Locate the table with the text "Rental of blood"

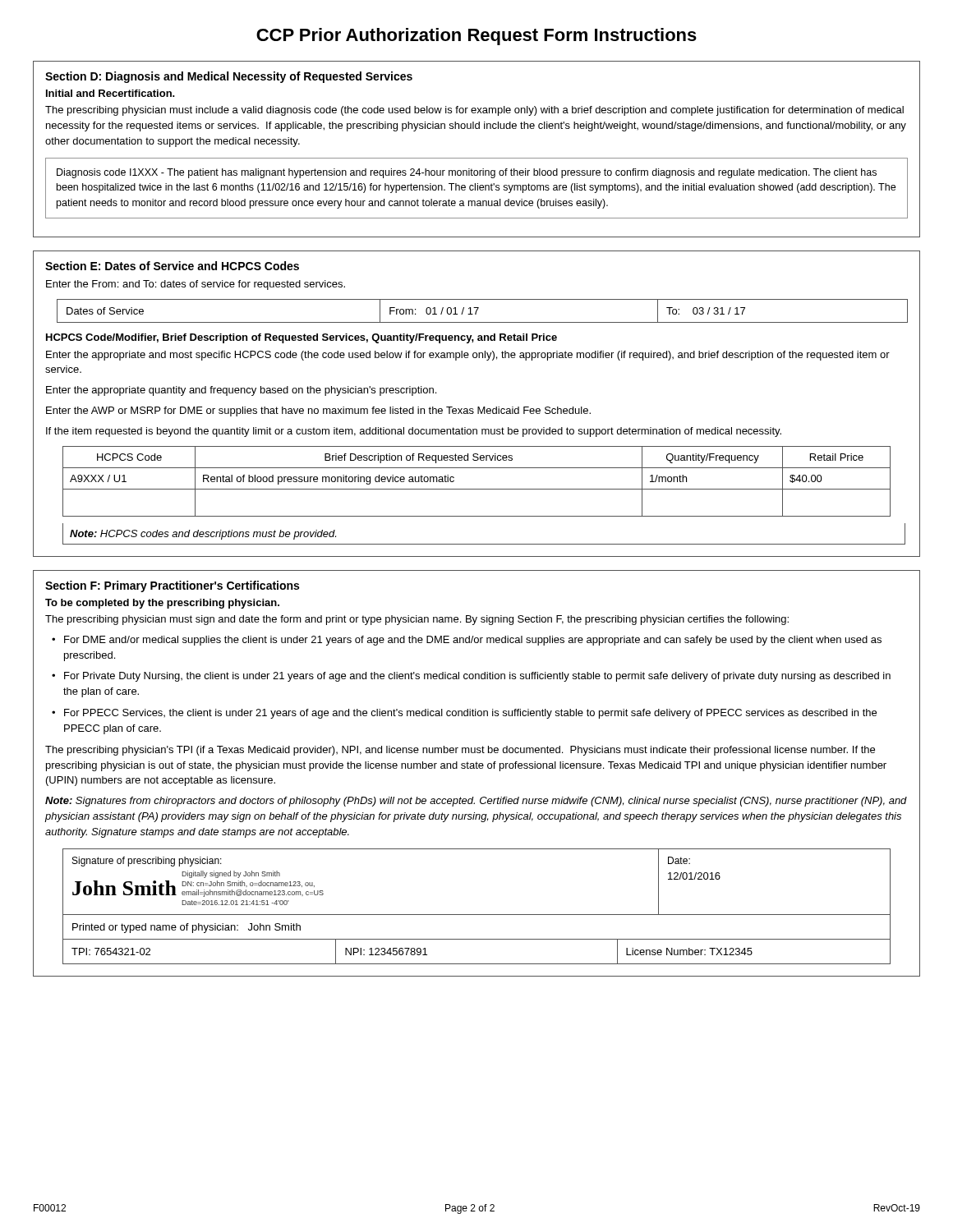point(476,495)
